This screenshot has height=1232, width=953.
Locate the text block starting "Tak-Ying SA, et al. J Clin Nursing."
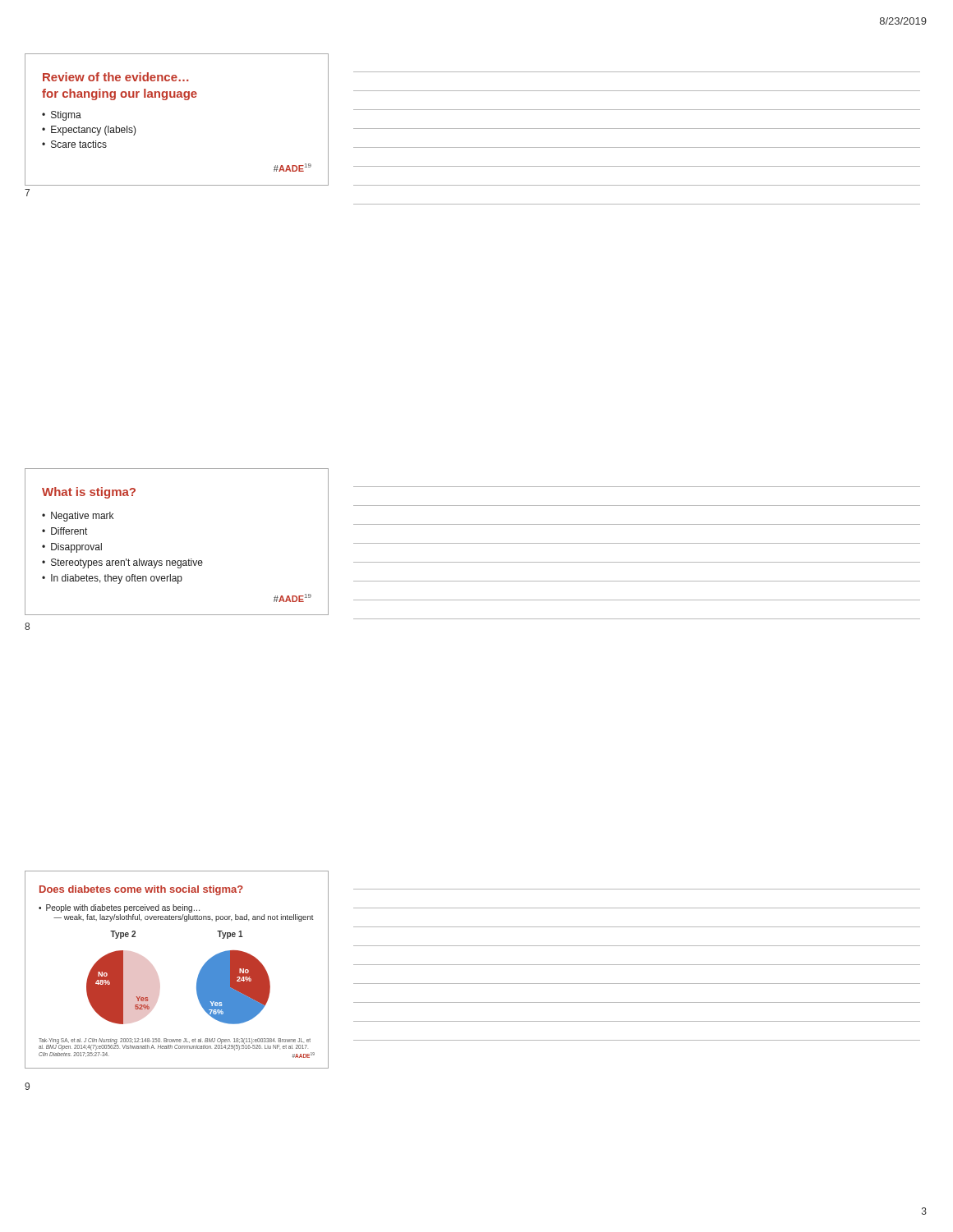click(177, 1048)
